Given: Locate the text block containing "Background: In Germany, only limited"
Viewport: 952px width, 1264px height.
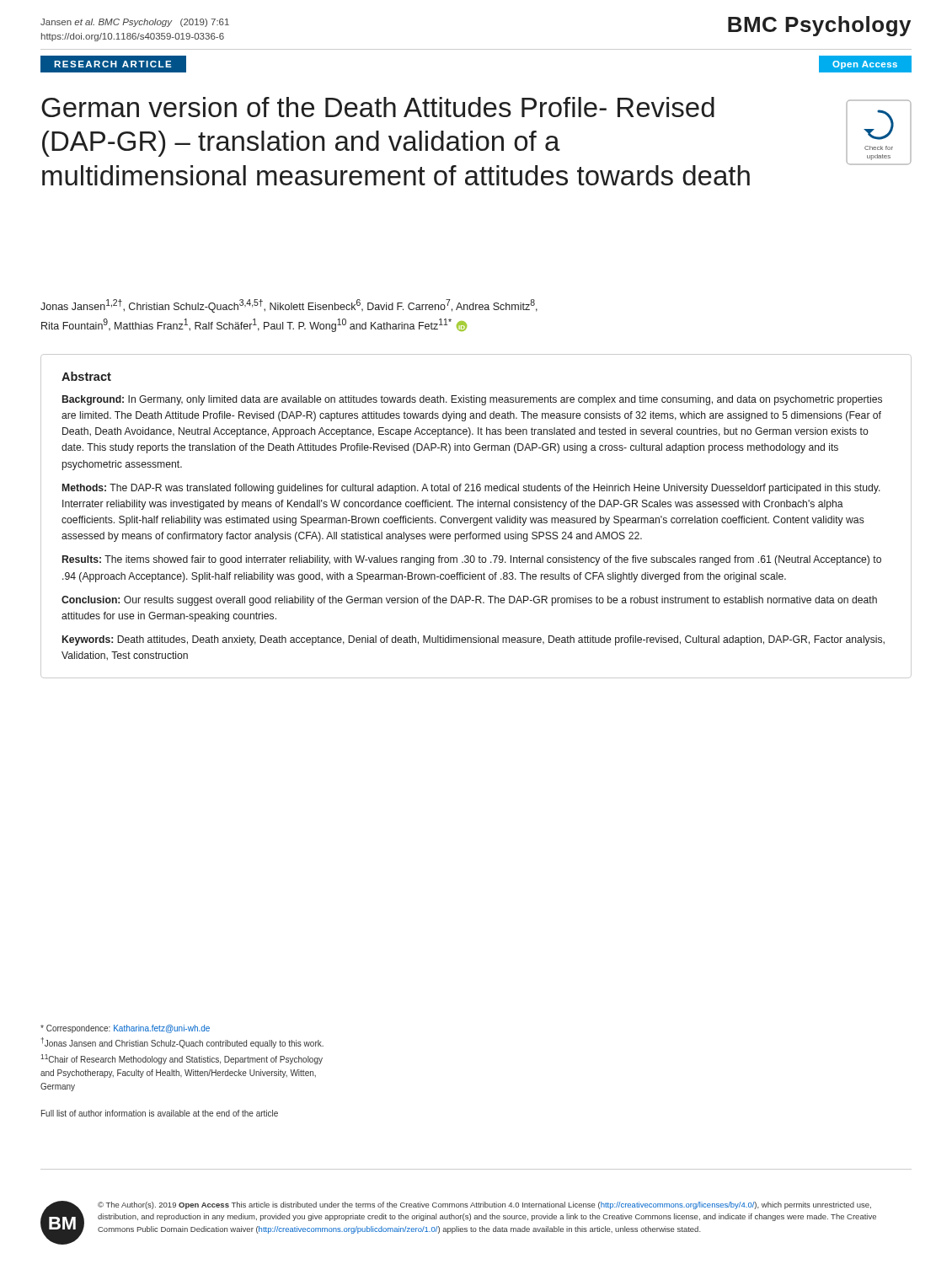Looking at the screenshot, I should coord(472,432).
